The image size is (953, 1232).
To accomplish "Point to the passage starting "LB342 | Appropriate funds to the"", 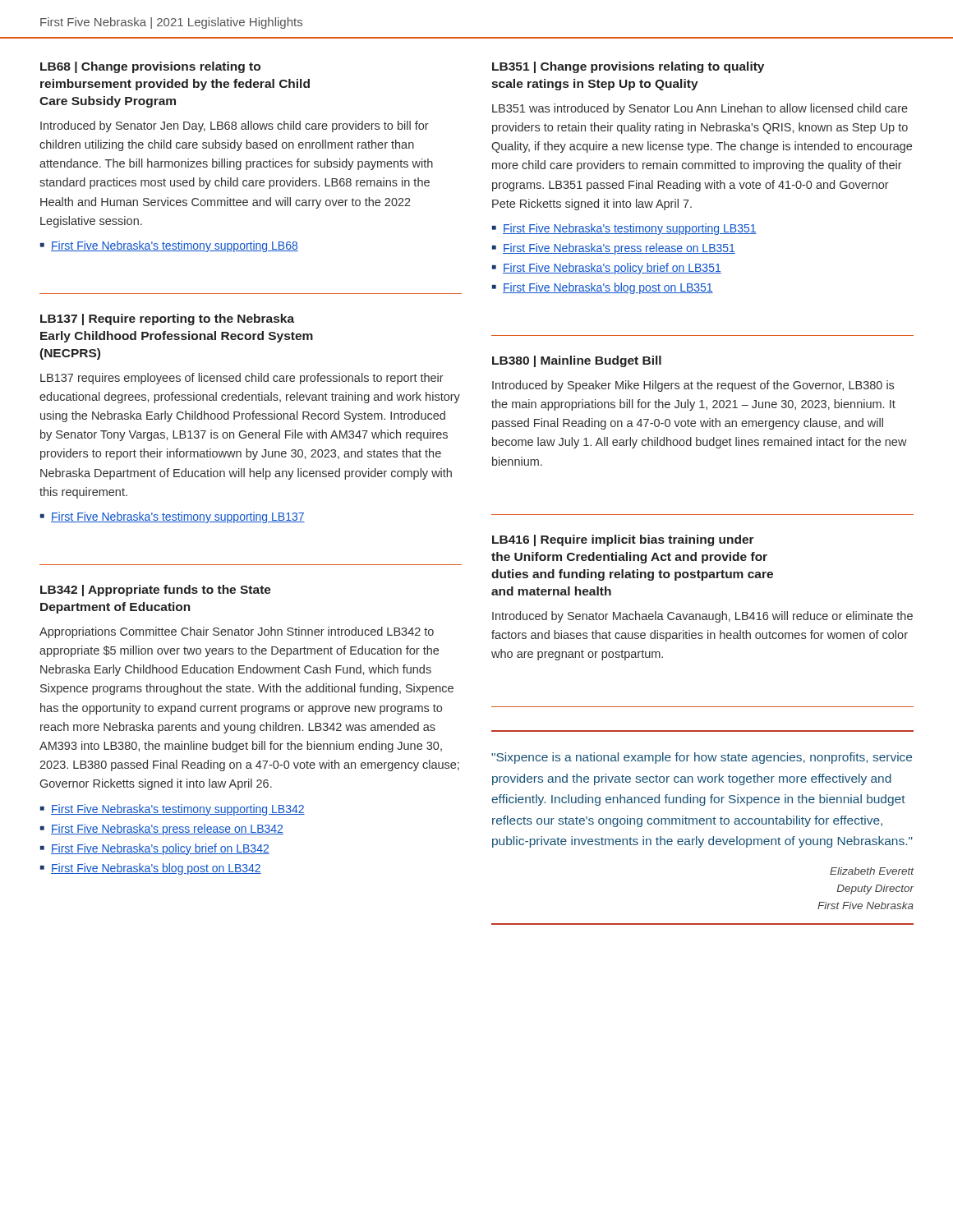I will click(251, 729).
